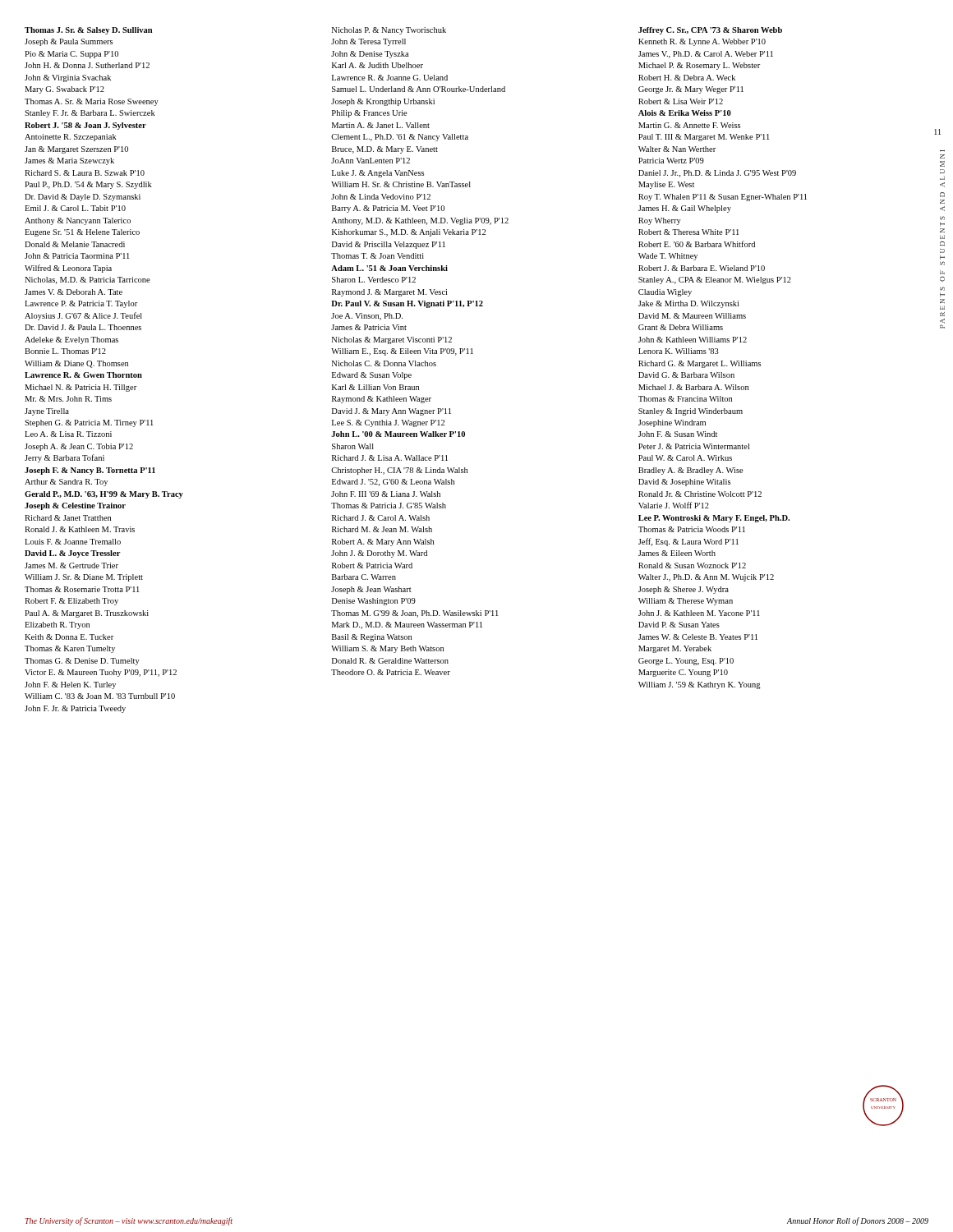The image size is (953, 1232).
Task: Find the list item containing "Nicholas P. & Nancy Tworischuk John & Teresa"
Action: [x=476, y=352]
